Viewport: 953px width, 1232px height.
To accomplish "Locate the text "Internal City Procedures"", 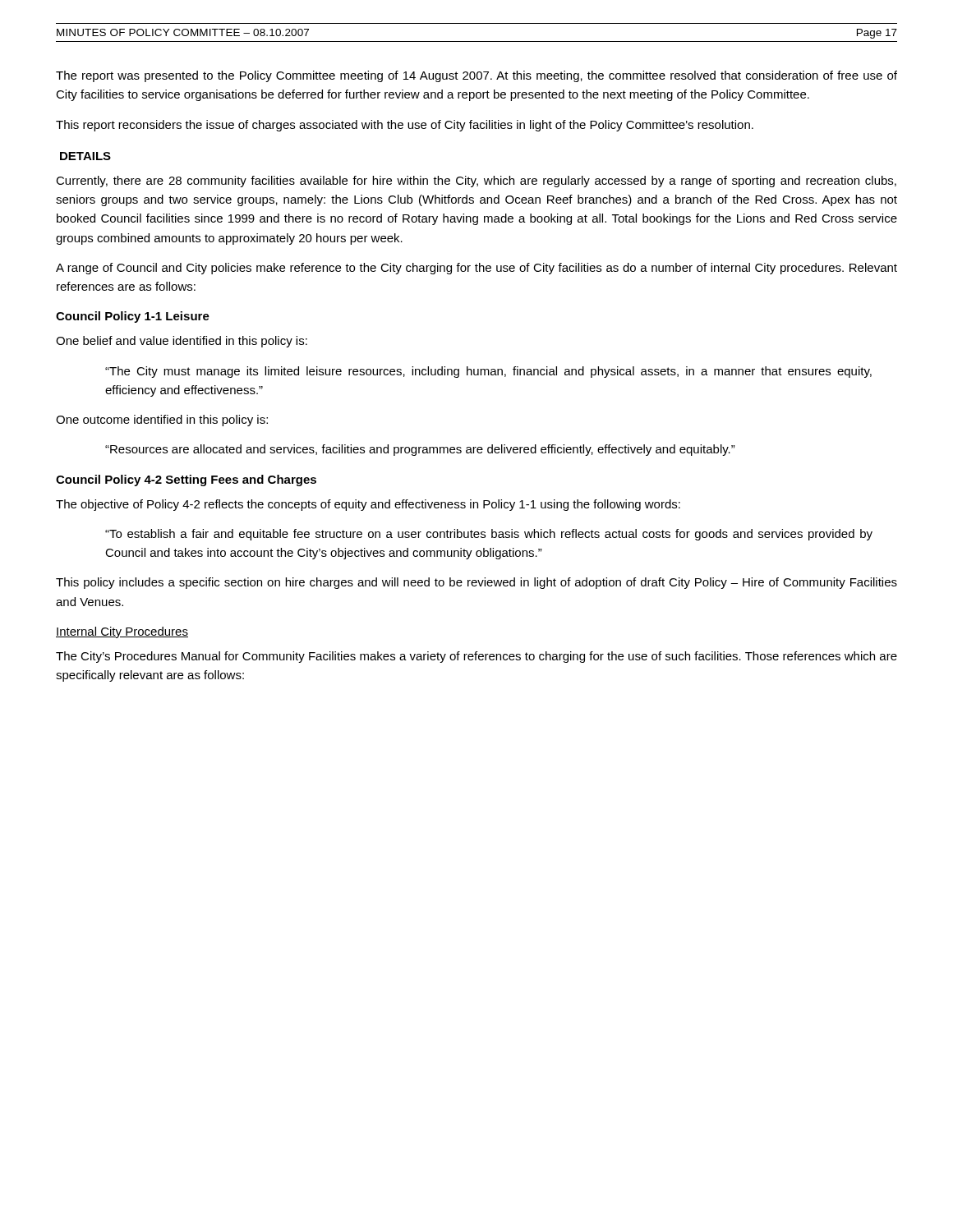I will click(x=122, y=631).
